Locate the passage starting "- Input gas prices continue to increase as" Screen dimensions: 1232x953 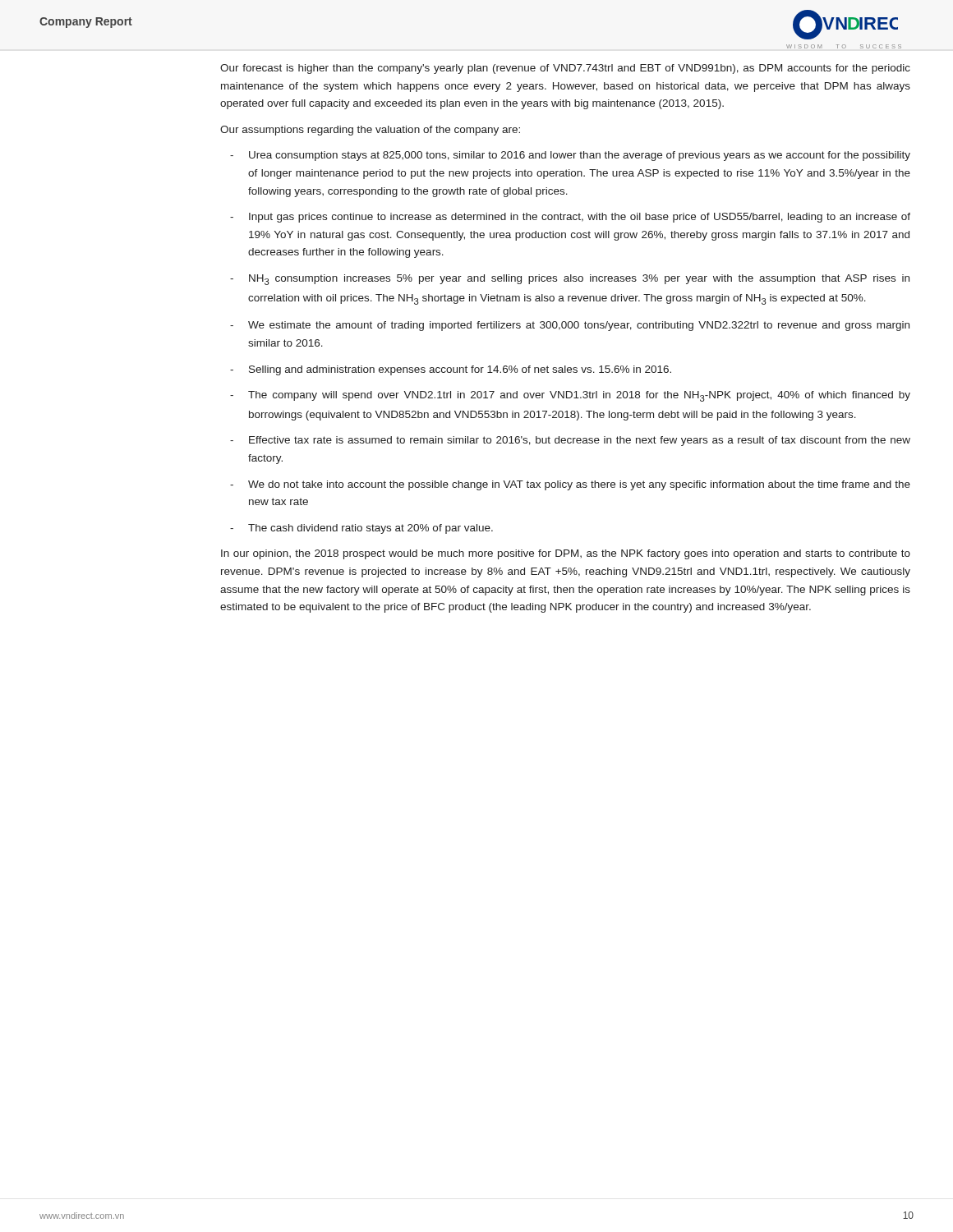(x=570, y=235)
